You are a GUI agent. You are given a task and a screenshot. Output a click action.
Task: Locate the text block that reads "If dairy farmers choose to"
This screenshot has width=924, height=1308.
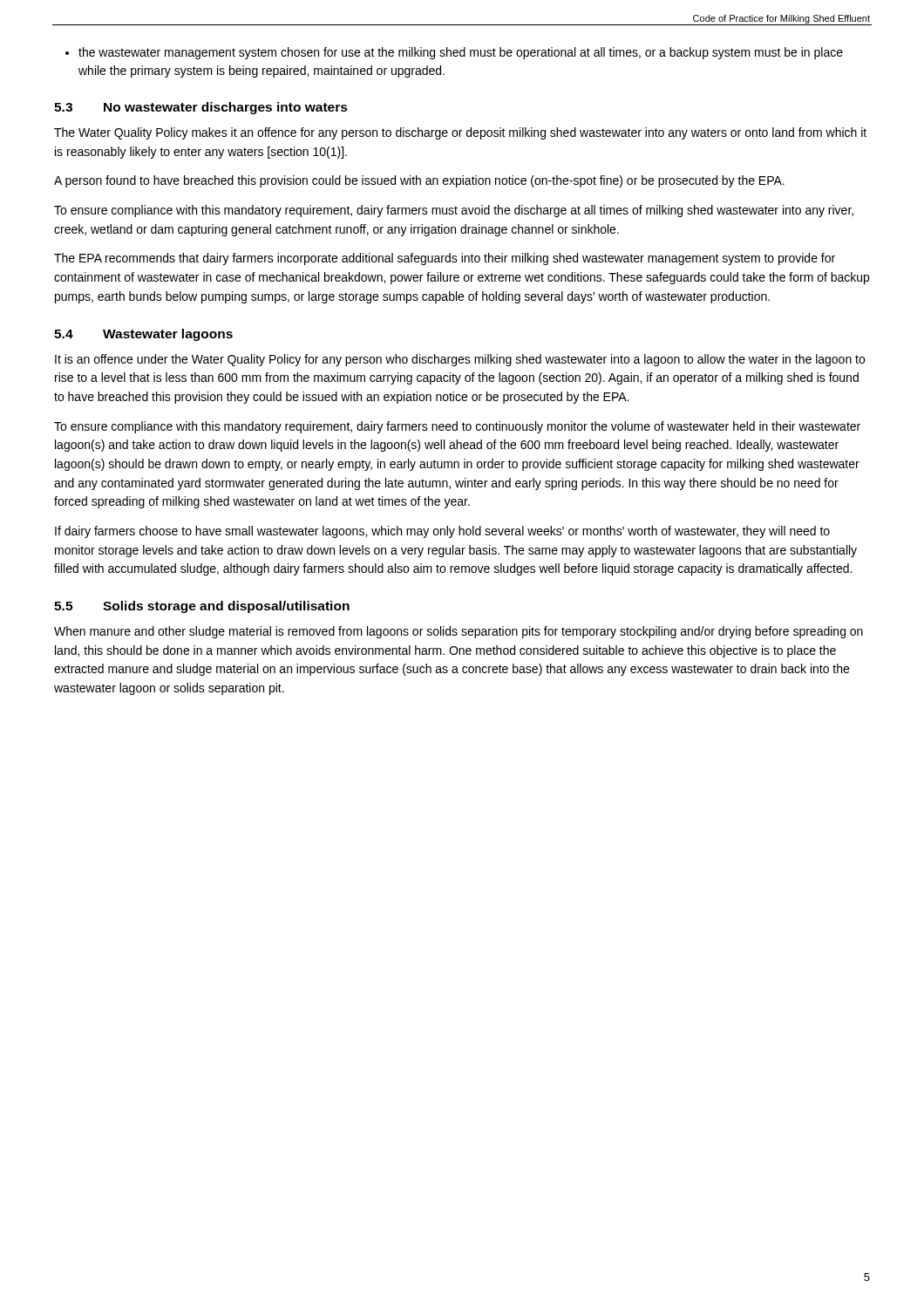click(x=456, y=550)
